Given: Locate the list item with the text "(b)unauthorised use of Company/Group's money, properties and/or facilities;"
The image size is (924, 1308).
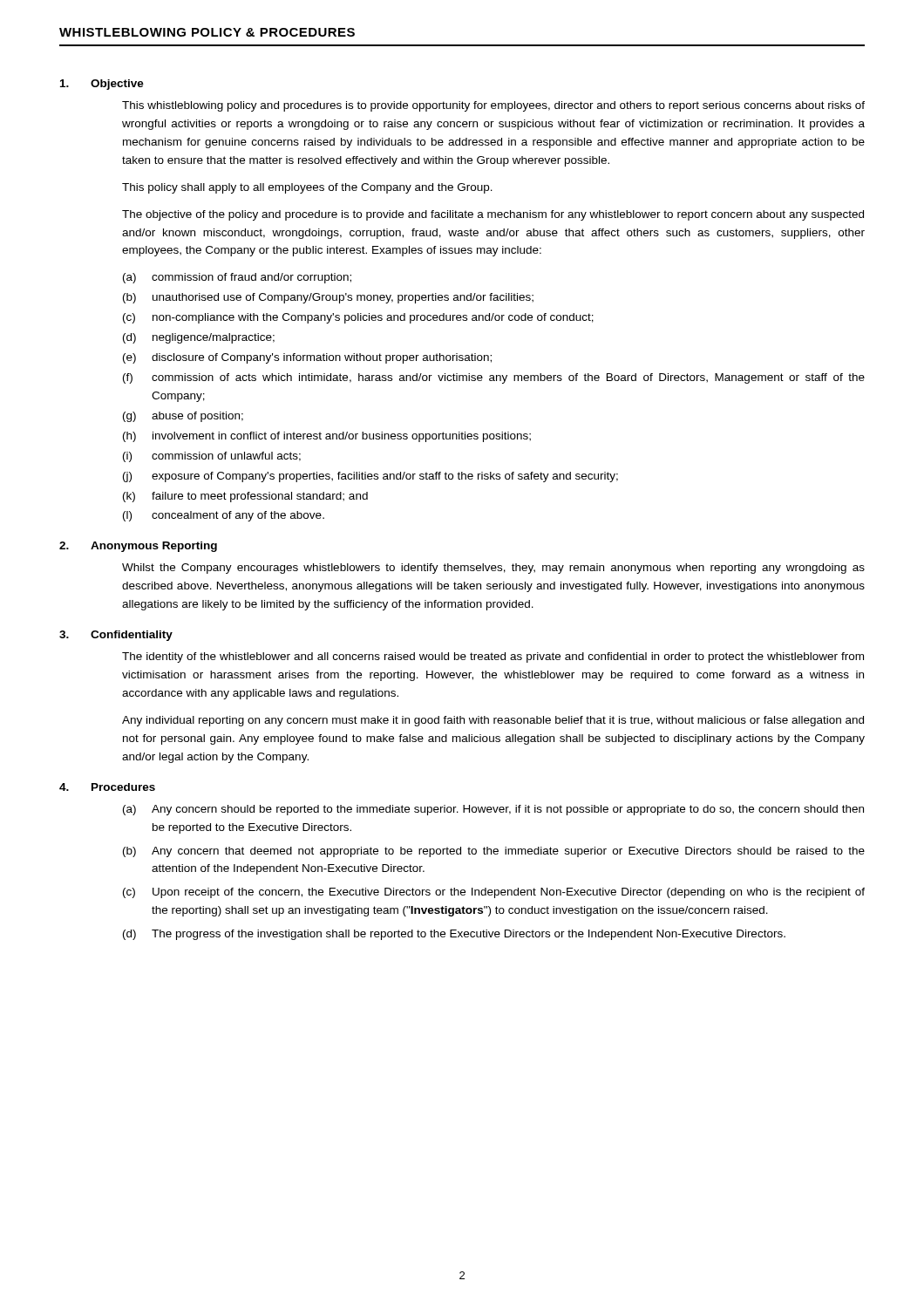Looking at the screenshot, I should tap(493, 298).
